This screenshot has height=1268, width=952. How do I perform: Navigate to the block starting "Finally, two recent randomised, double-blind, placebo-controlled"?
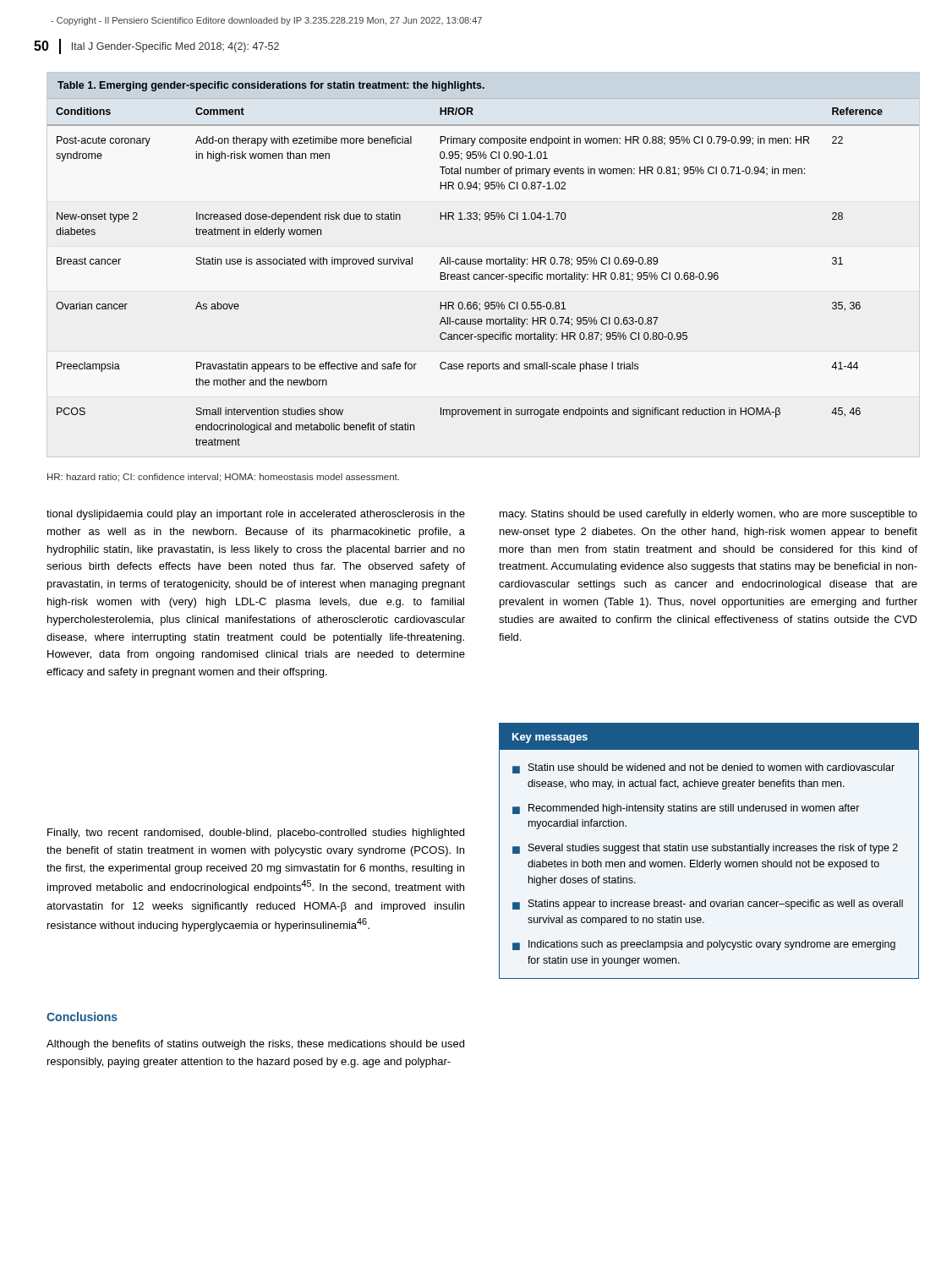pos(256,879)
